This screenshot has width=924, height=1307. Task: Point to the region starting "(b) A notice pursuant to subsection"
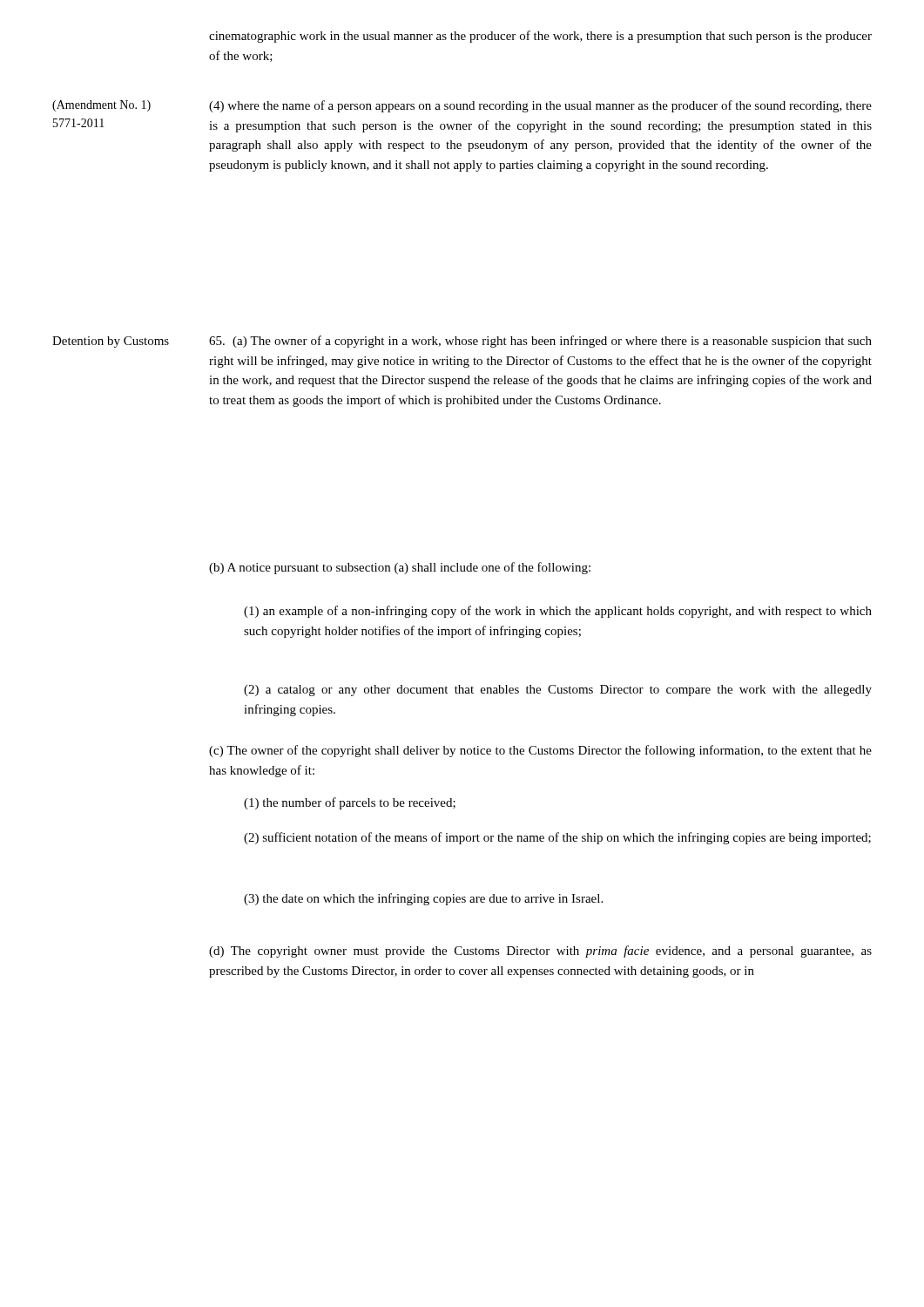coord(400,567)
